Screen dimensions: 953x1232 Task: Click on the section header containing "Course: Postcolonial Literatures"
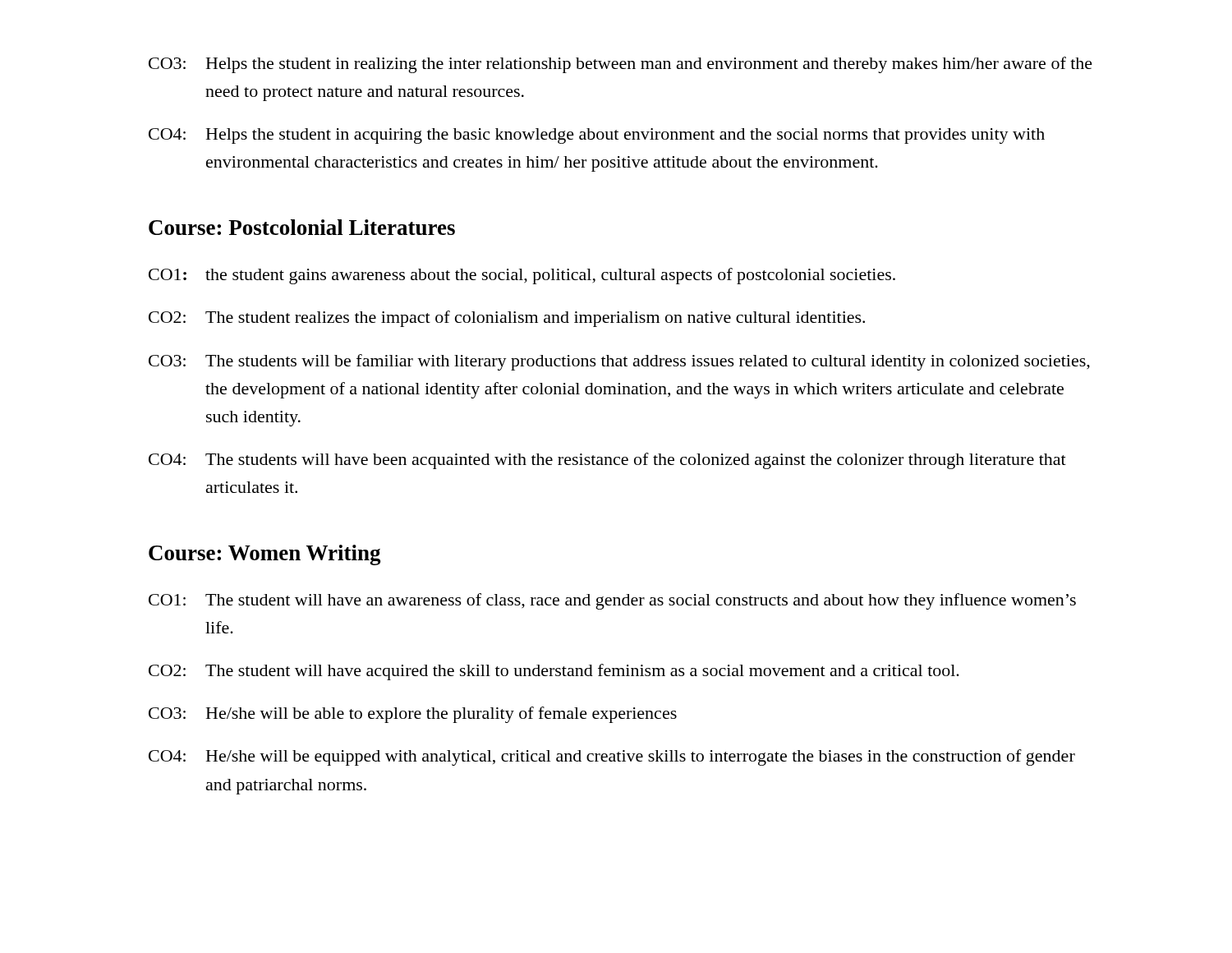click(x=302, y=228)
